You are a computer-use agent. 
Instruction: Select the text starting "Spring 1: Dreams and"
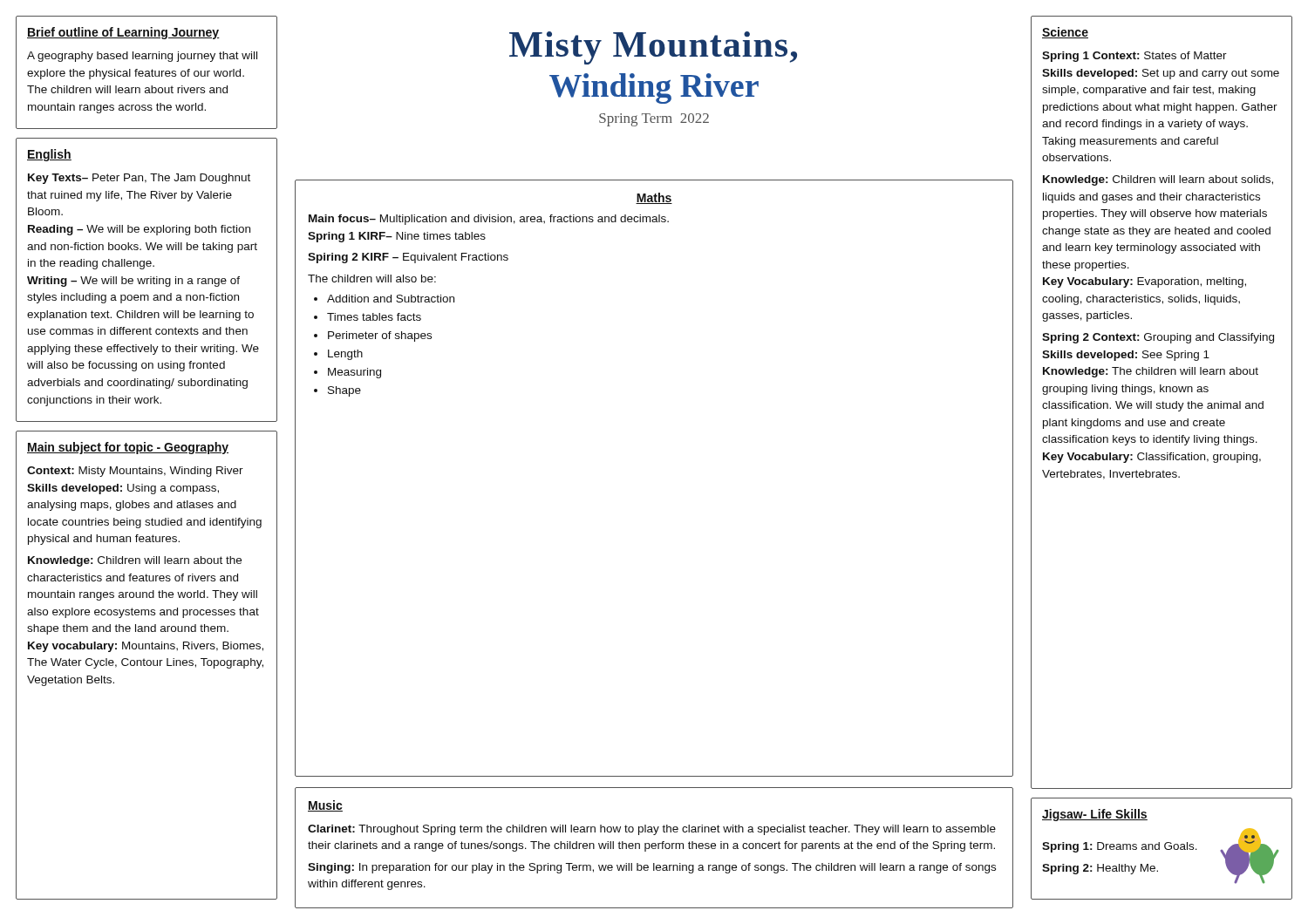pos(1127,857)
